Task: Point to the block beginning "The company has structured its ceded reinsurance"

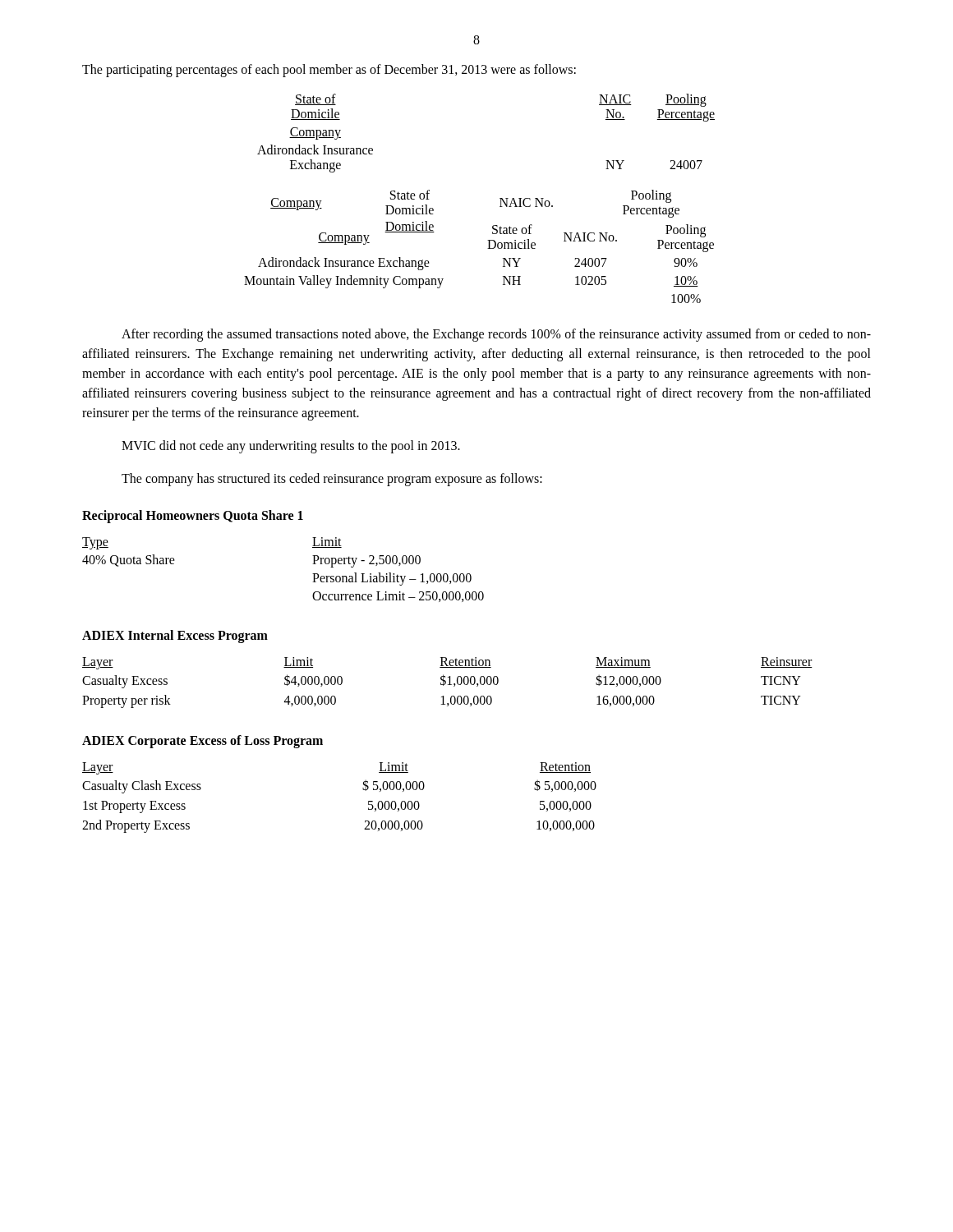Action: 332,478
